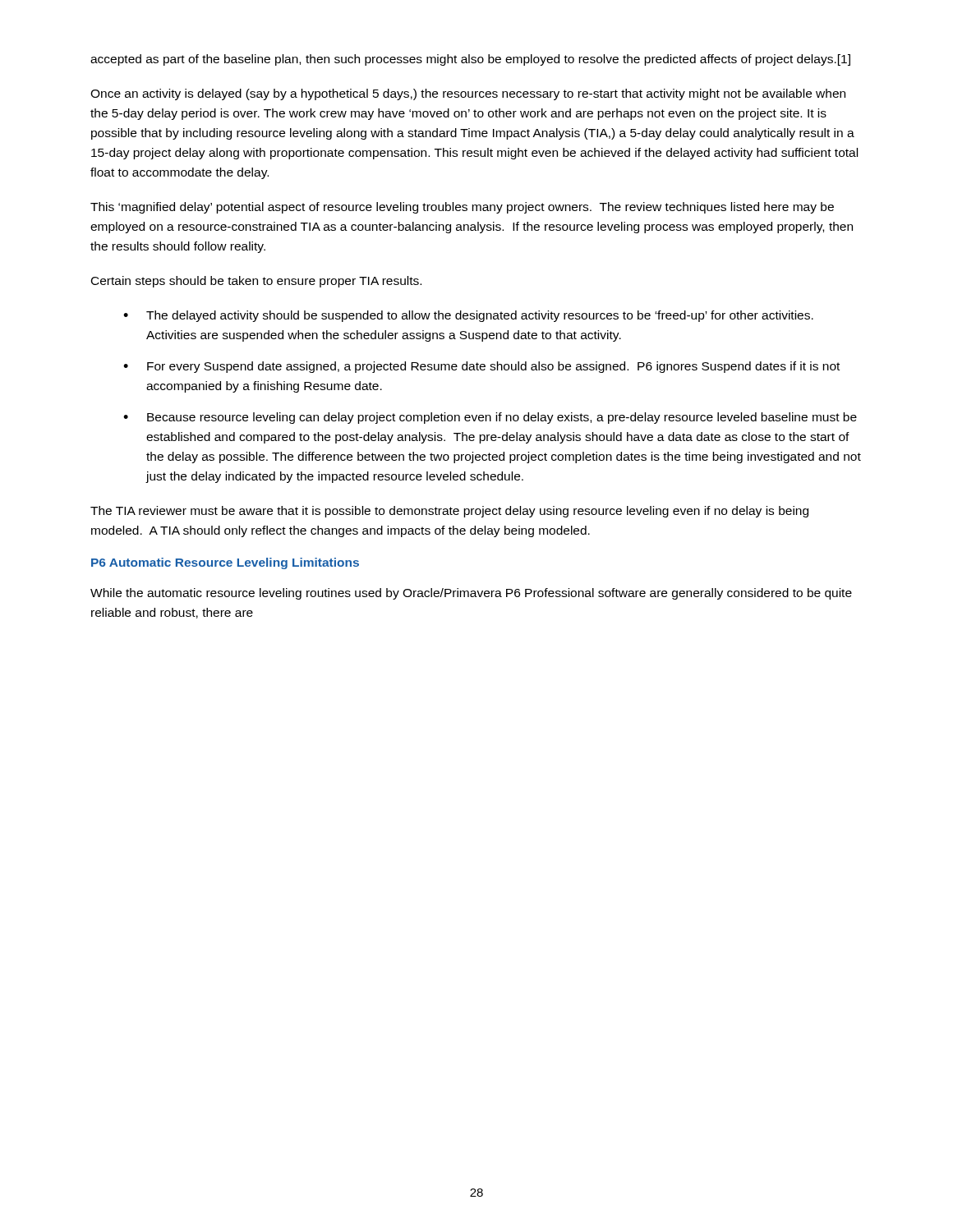
Task: Select the passage starting "Certain steps should be"
Action: 257,281
